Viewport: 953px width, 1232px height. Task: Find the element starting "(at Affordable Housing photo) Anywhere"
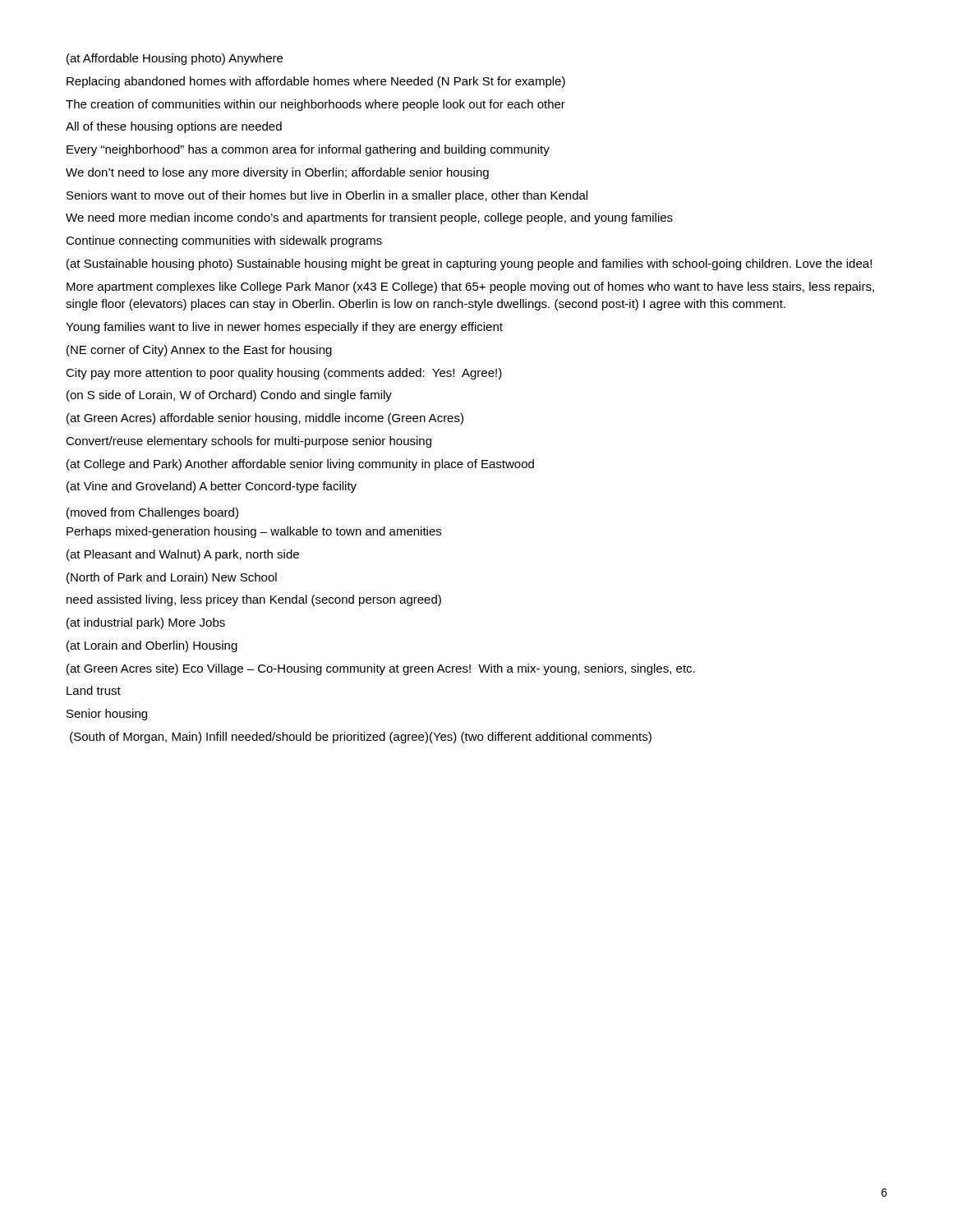click(175, 58)
